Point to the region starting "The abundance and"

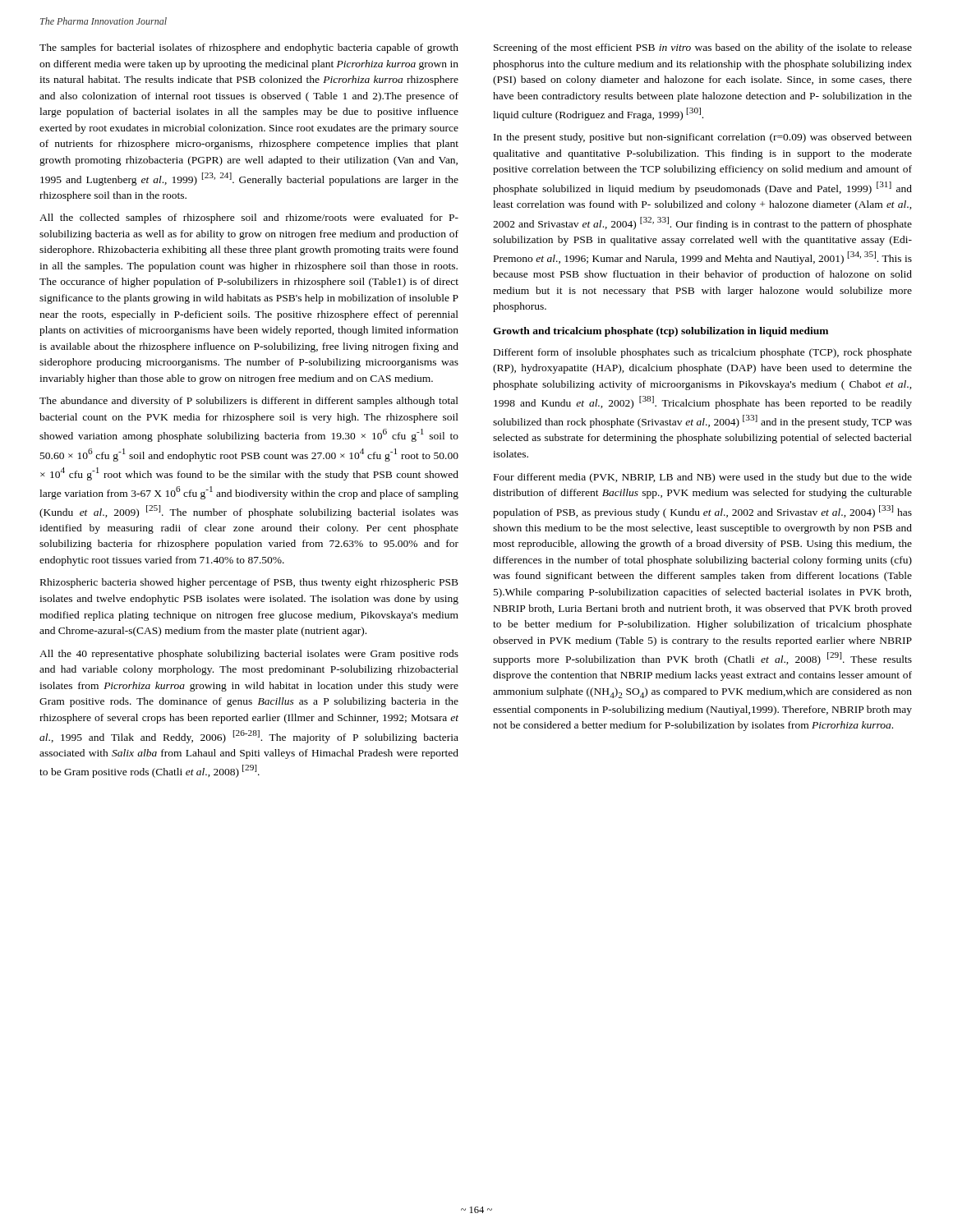pos(249,480)
